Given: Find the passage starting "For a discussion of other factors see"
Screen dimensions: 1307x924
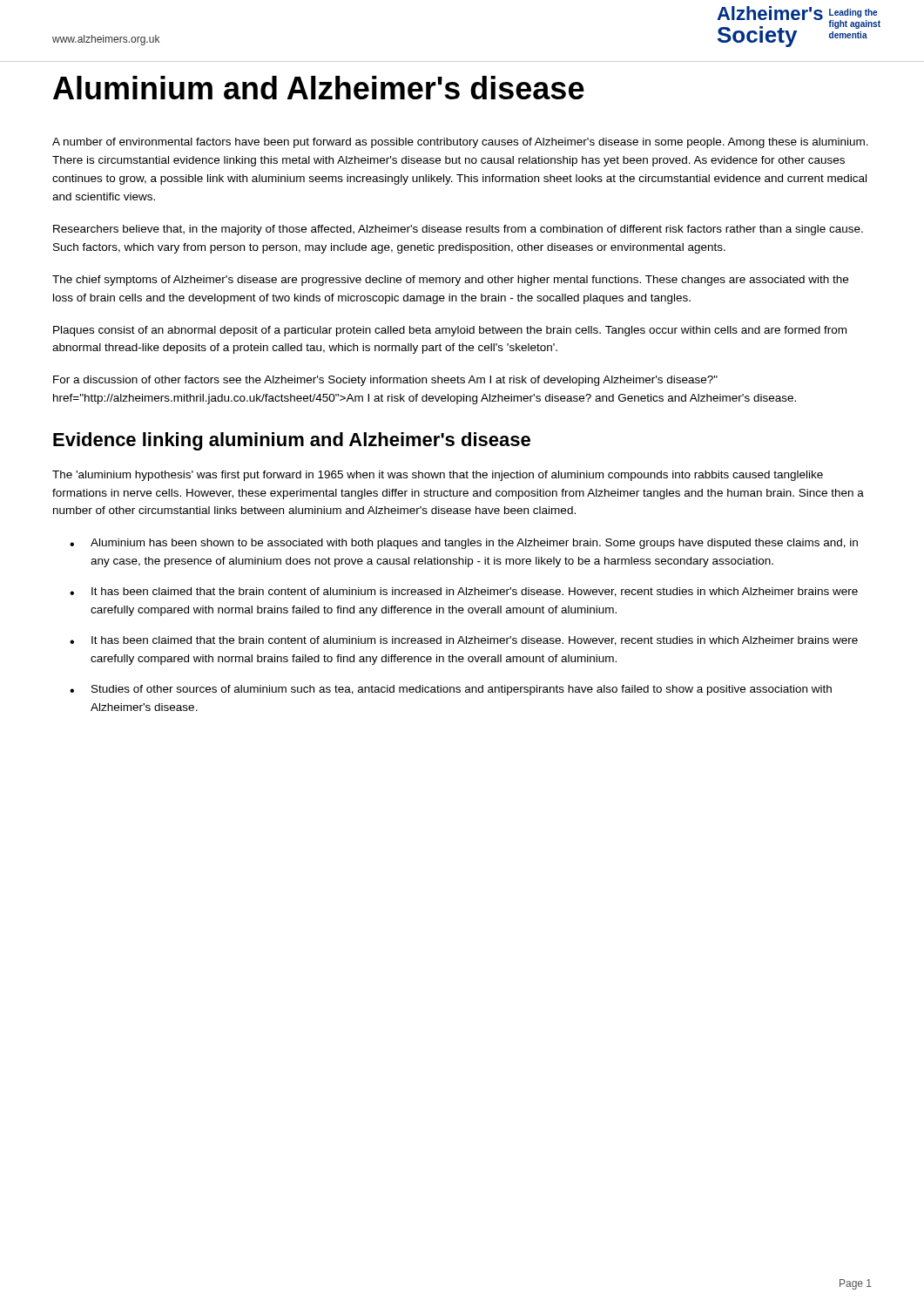Looking at the screenshot, I should pyautogui.click(x=425, y=389).
